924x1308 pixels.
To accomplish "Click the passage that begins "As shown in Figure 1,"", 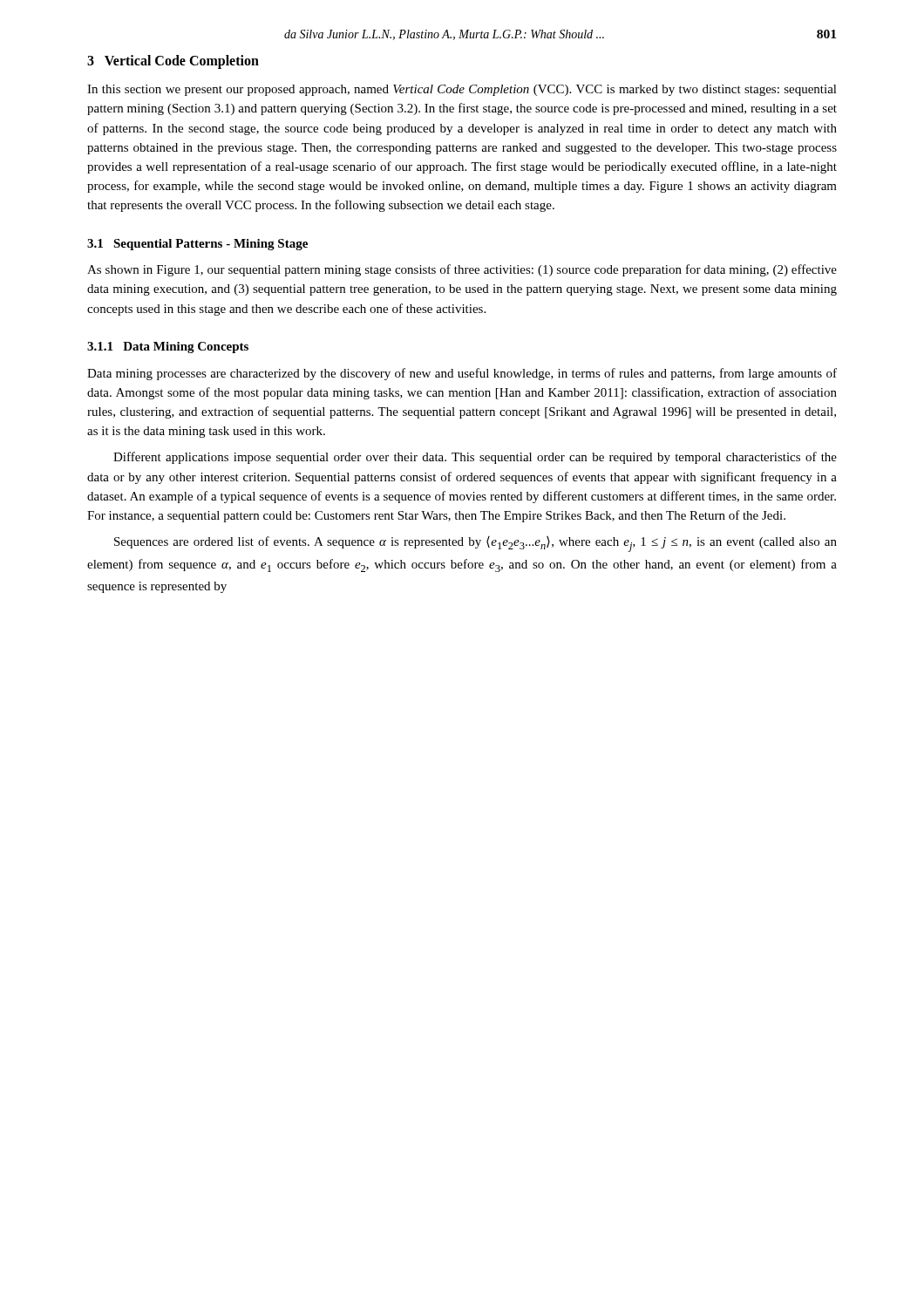I will (x=462, y=289).
